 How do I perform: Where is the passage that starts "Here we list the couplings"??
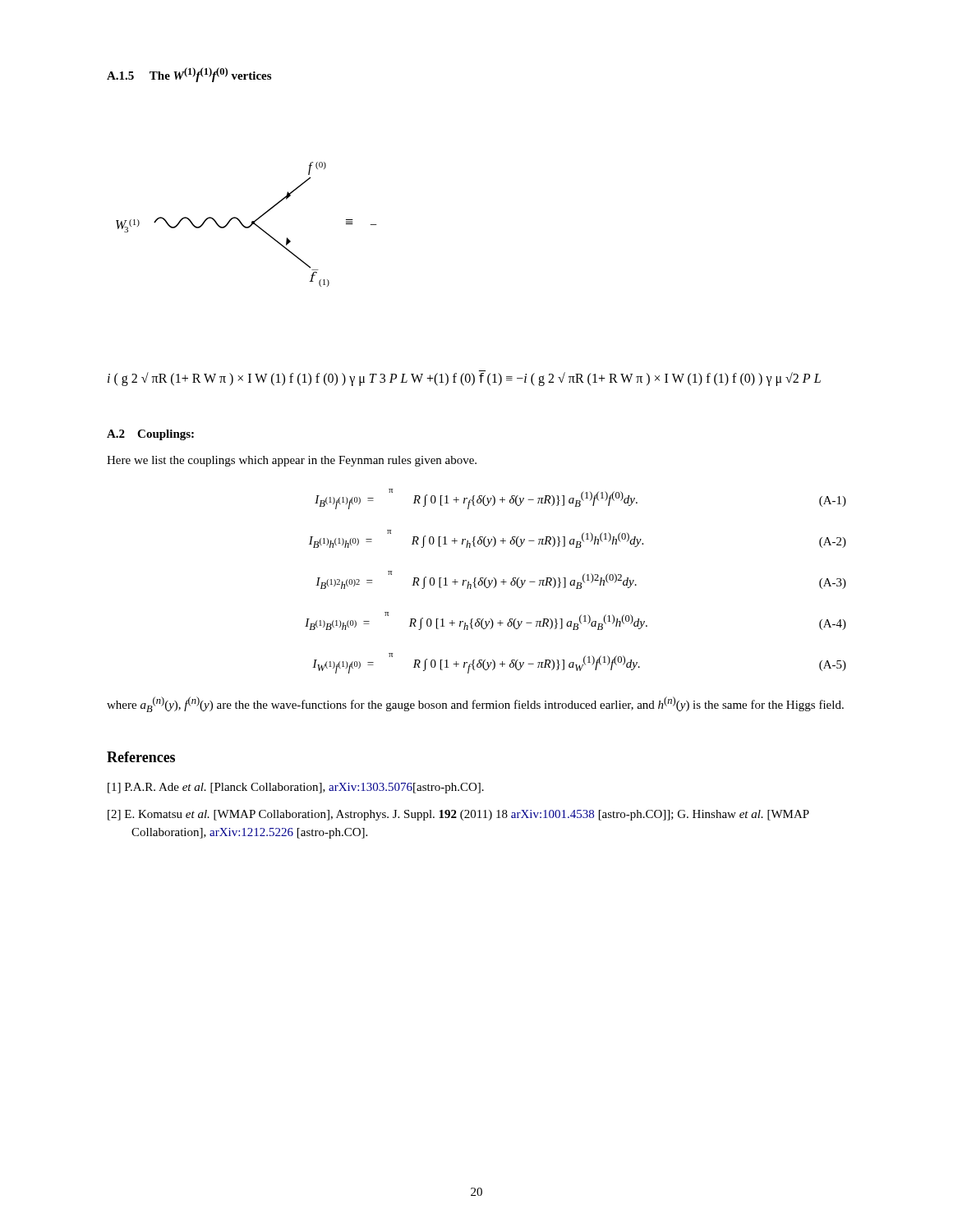click(292, 460)
